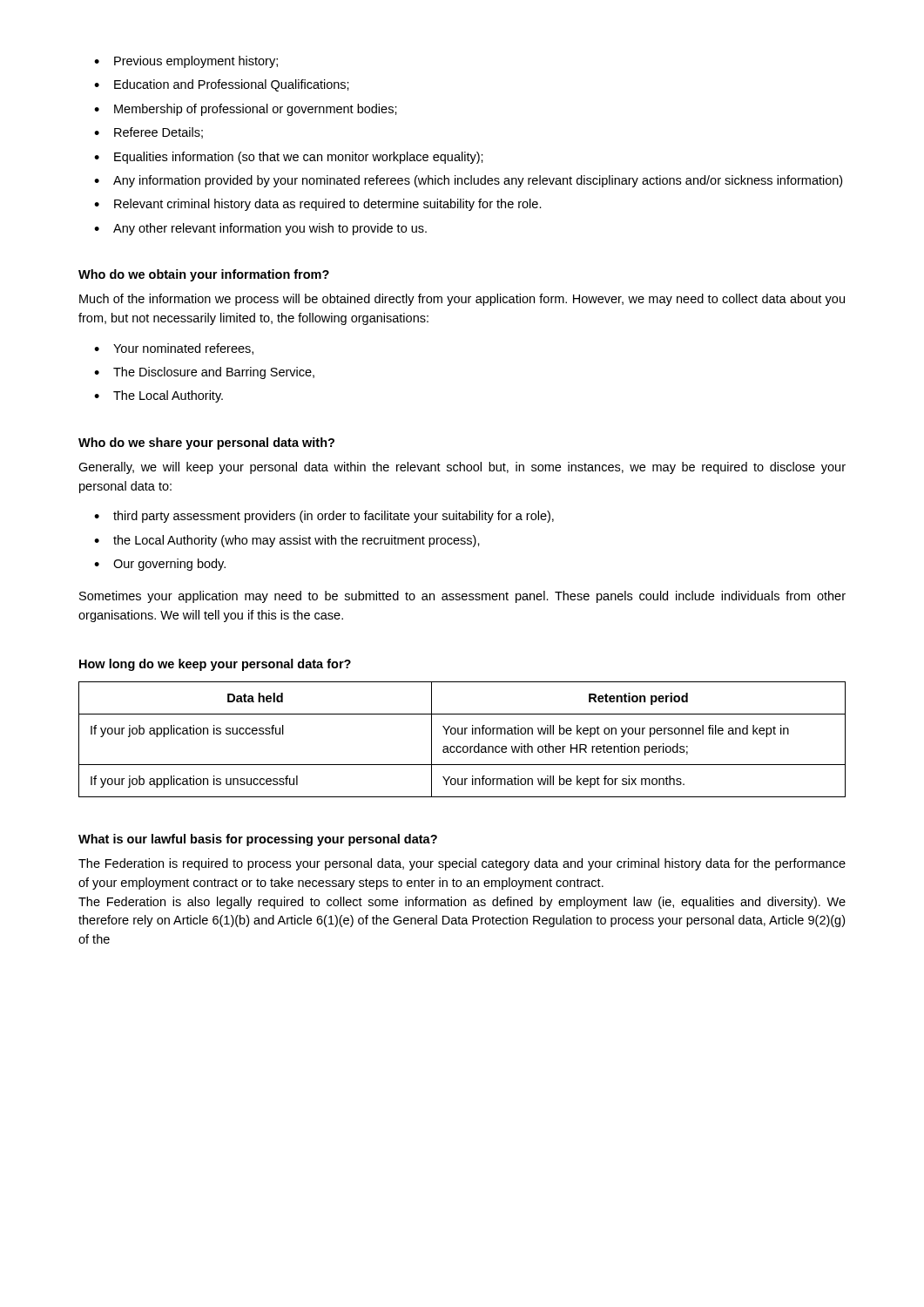The height and width of the screenshot is (1307, 924).
Task: Point to the block beginning "• third party assessment"
Action: [x=470, y=518]
